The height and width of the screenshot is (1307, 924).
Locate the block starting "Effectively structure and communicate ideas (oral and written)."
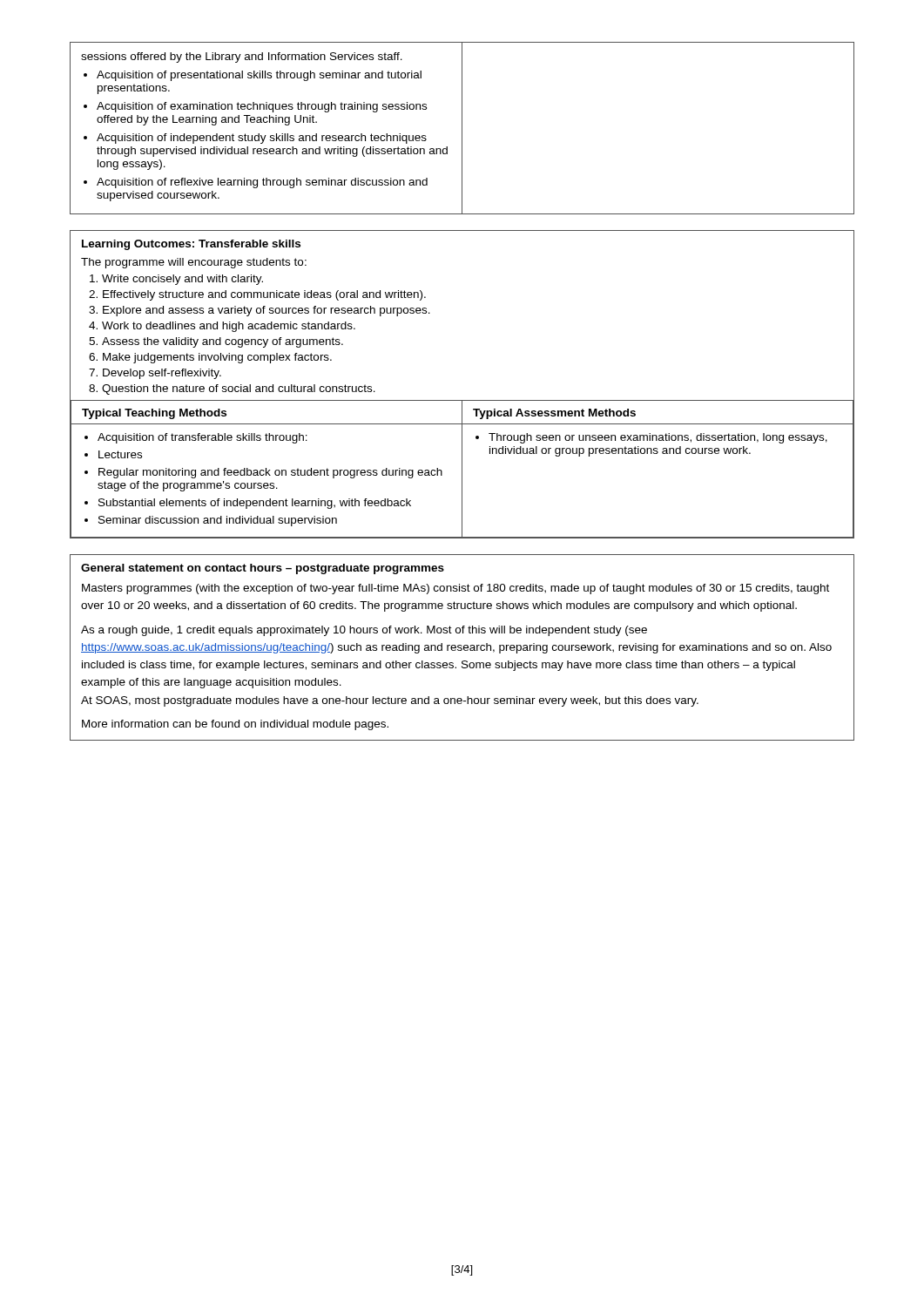click(264, 294)
